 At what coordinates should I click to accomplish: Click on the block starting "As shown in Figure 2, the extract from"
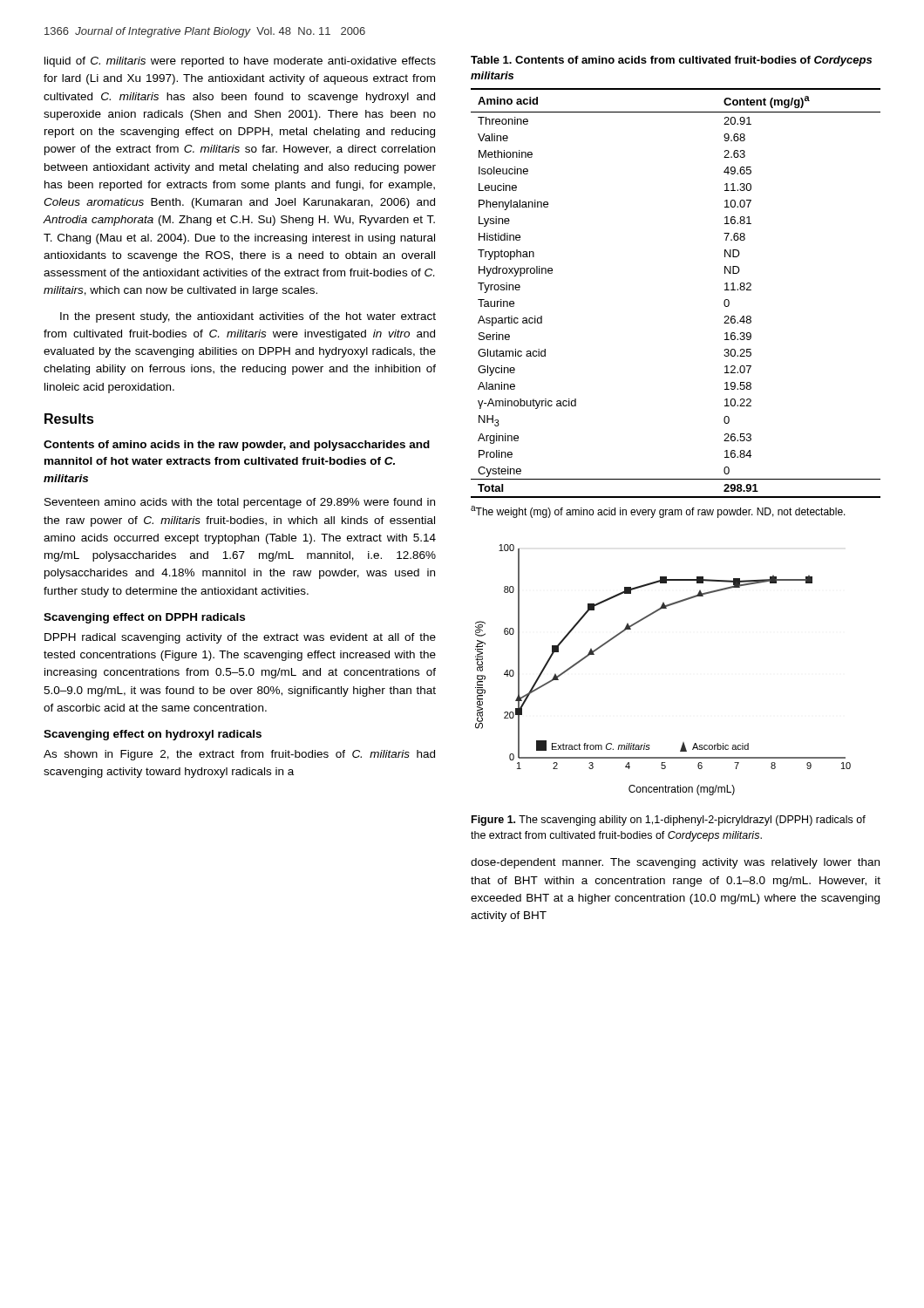(x=240, y=763)
